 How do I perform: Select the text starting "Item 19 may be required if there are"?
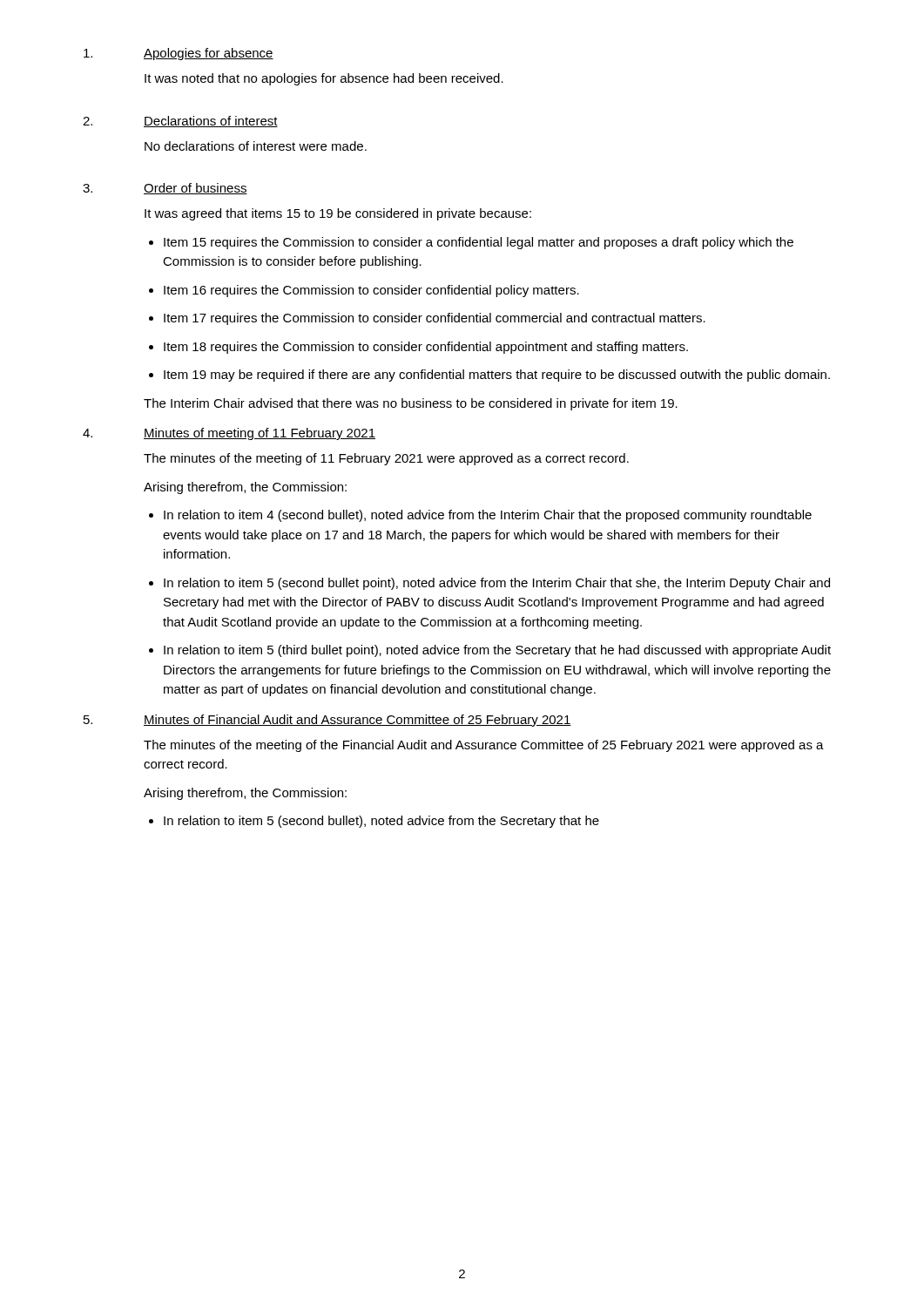(497, 374)
